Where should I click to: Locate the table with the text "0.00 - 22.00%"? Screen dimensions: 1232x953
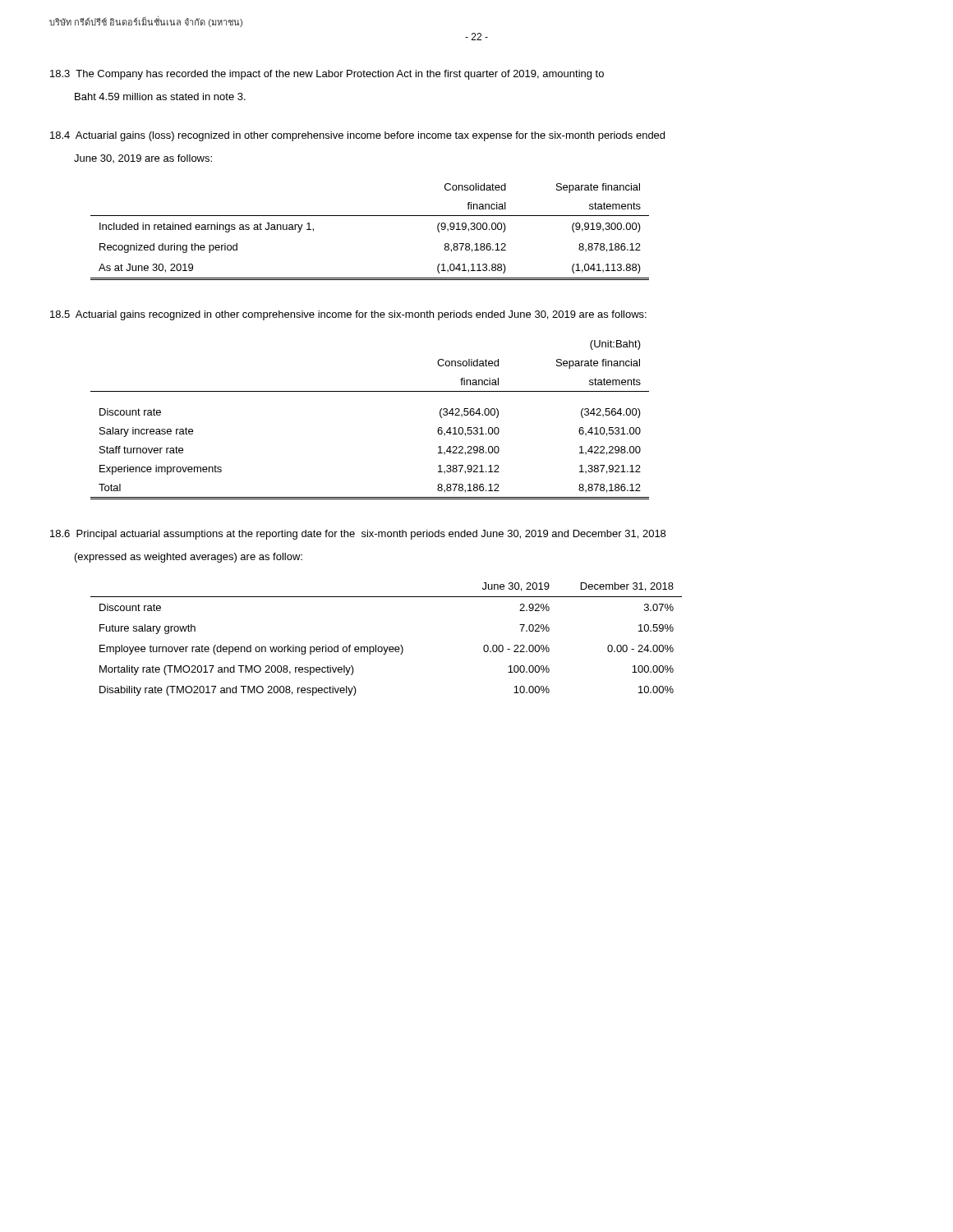tap(485, 638)
